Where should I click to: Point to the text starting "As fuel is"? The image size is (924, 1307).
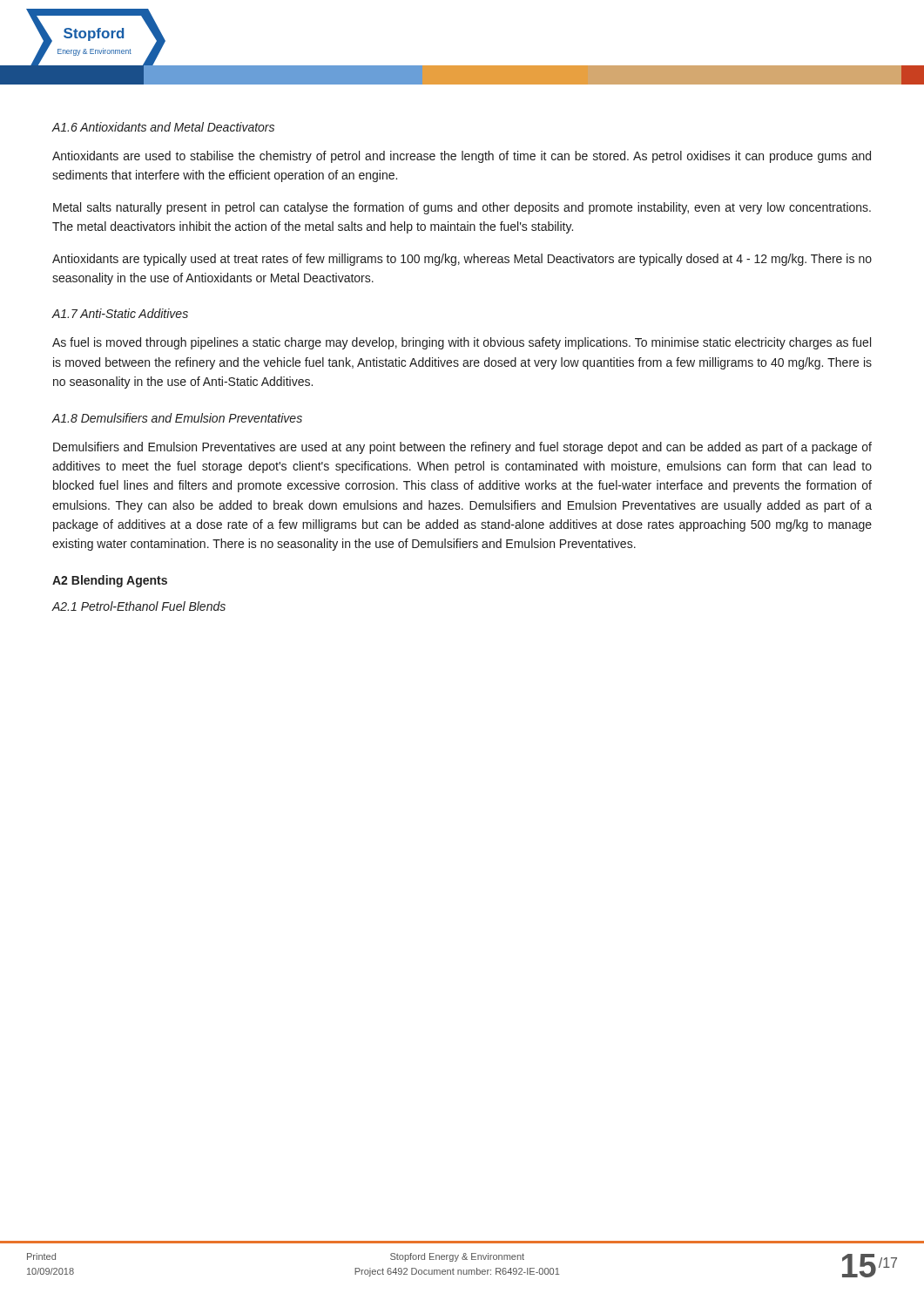462,362
